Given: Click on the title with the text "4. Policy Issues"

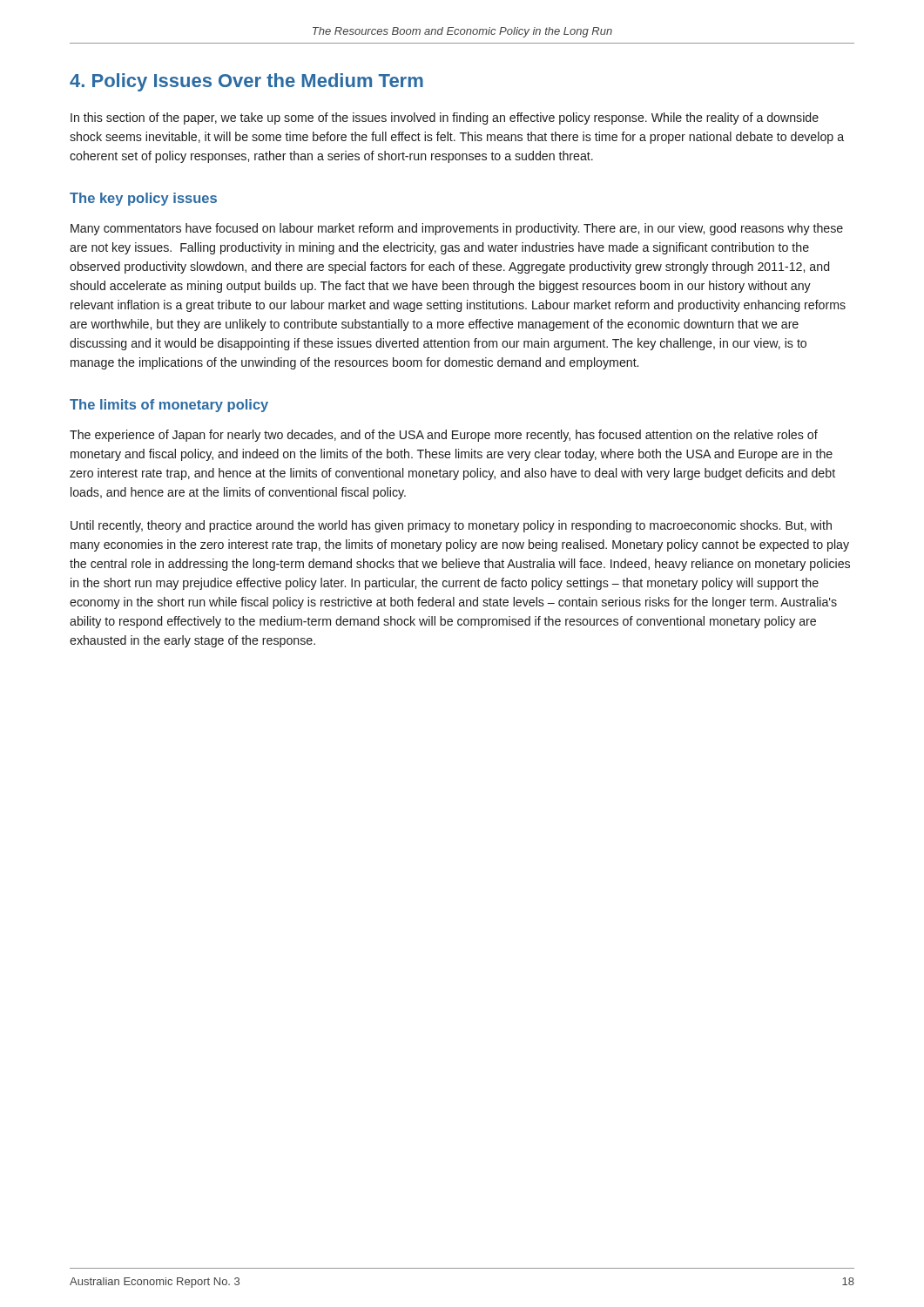Looking at the screenshot, I should click(247, 81).
